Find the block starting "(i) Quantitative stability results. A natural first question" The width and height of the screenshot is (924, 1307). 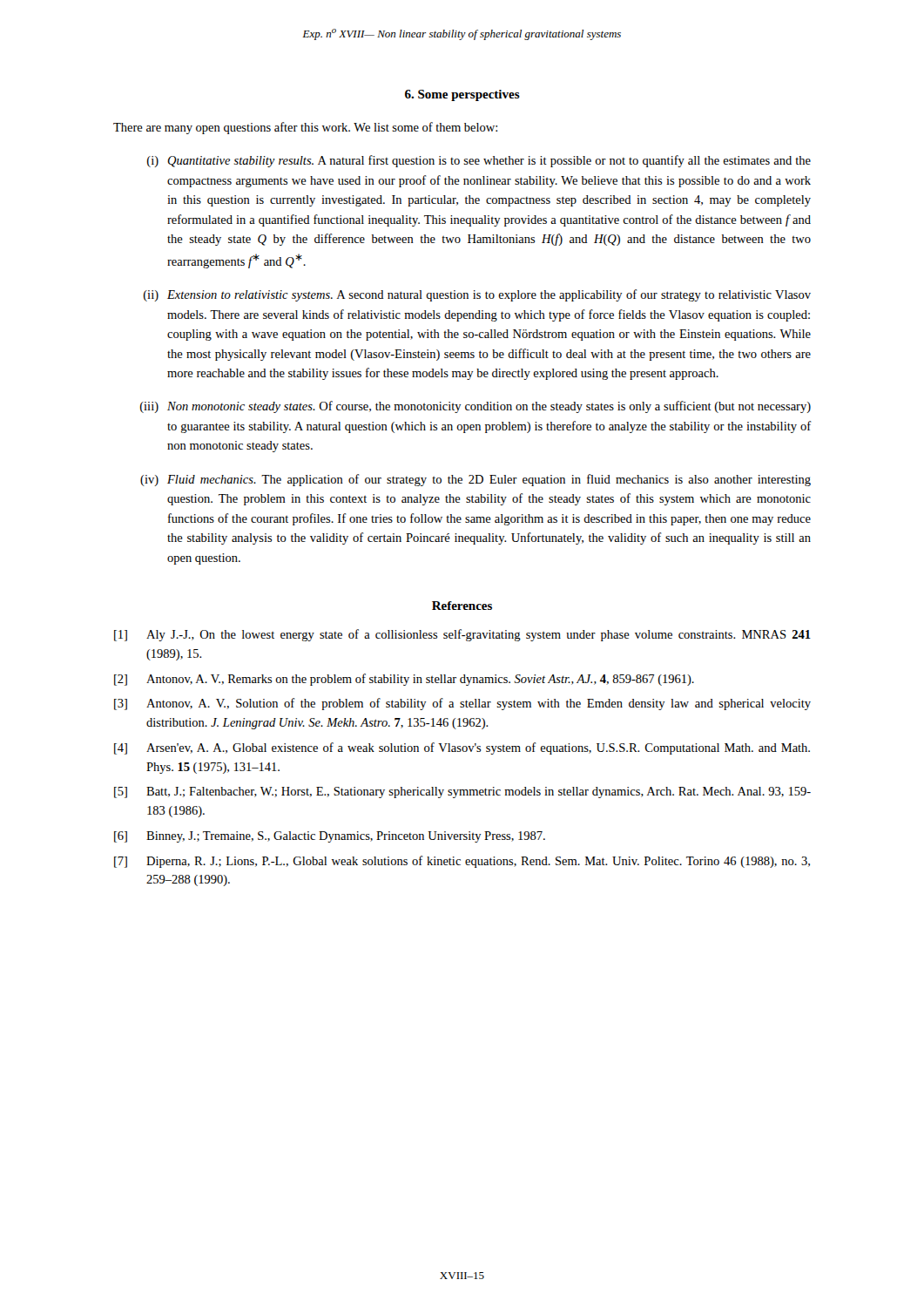click(x=462, y=211)
